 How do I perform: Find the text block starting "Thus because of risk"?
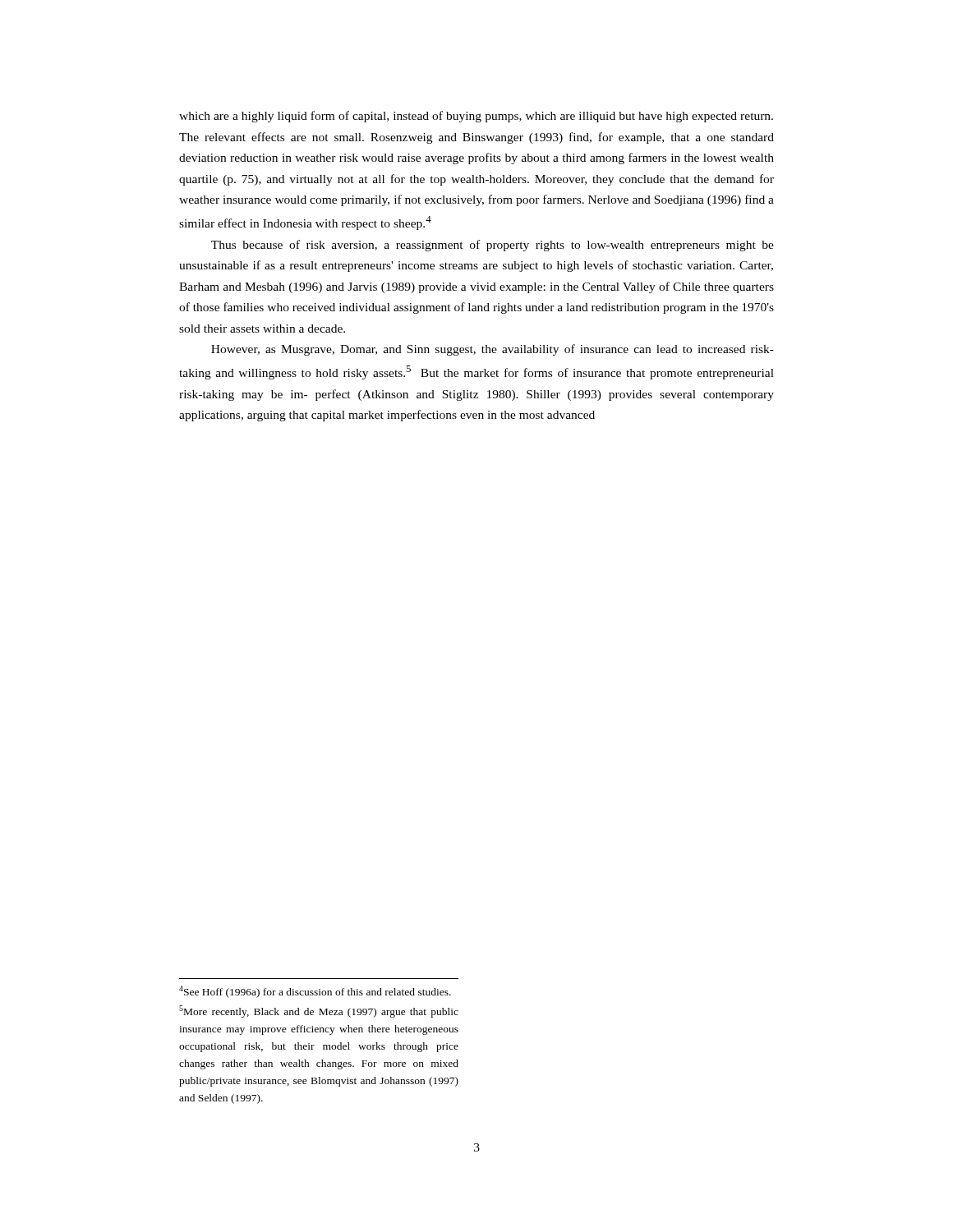(x=476, y=286)
